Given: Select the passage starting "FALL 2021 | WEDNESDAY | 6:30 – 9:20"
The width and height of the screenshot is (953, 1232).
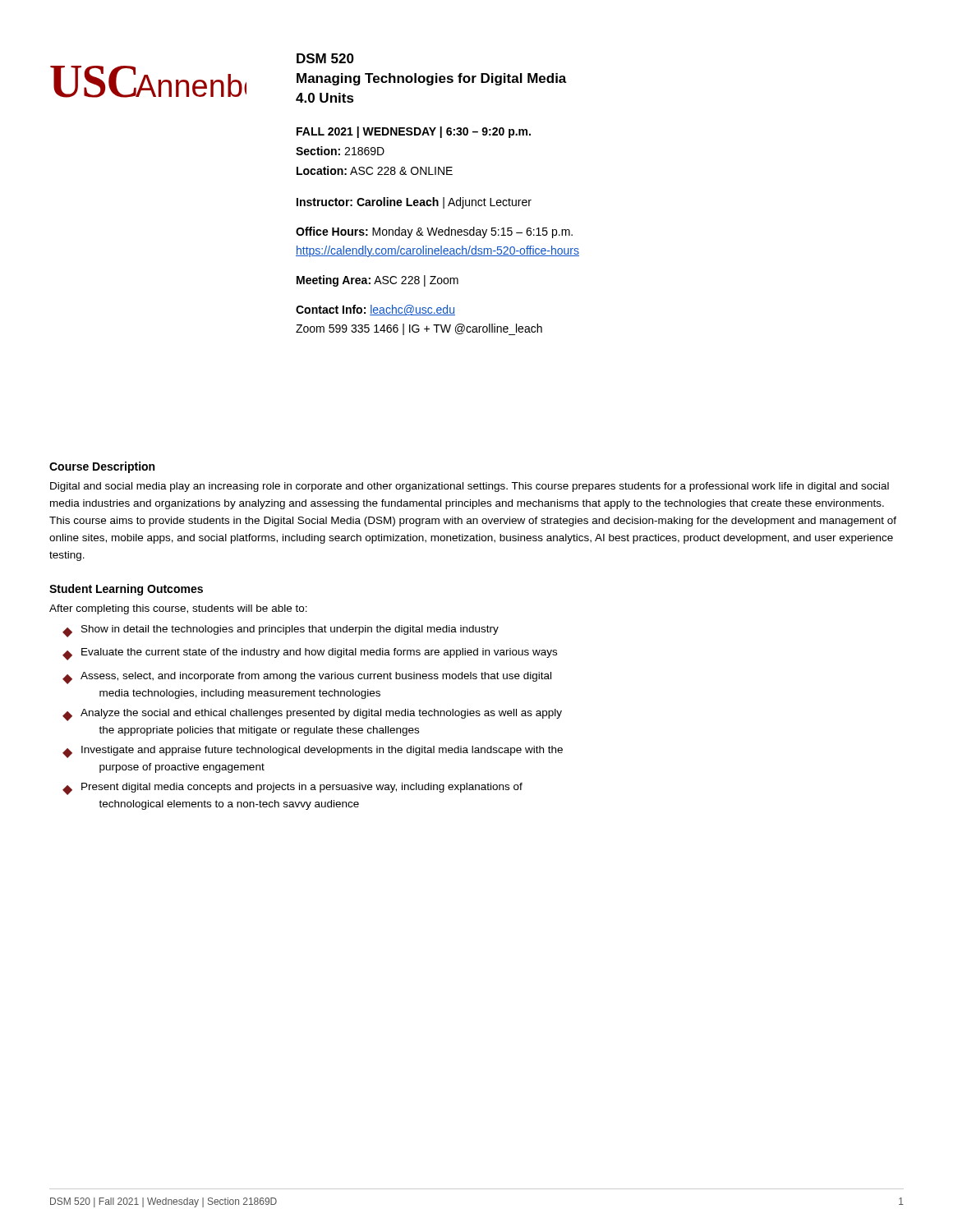Looking at the screenshot, I should pyautogui.click(x=414, y=132).
